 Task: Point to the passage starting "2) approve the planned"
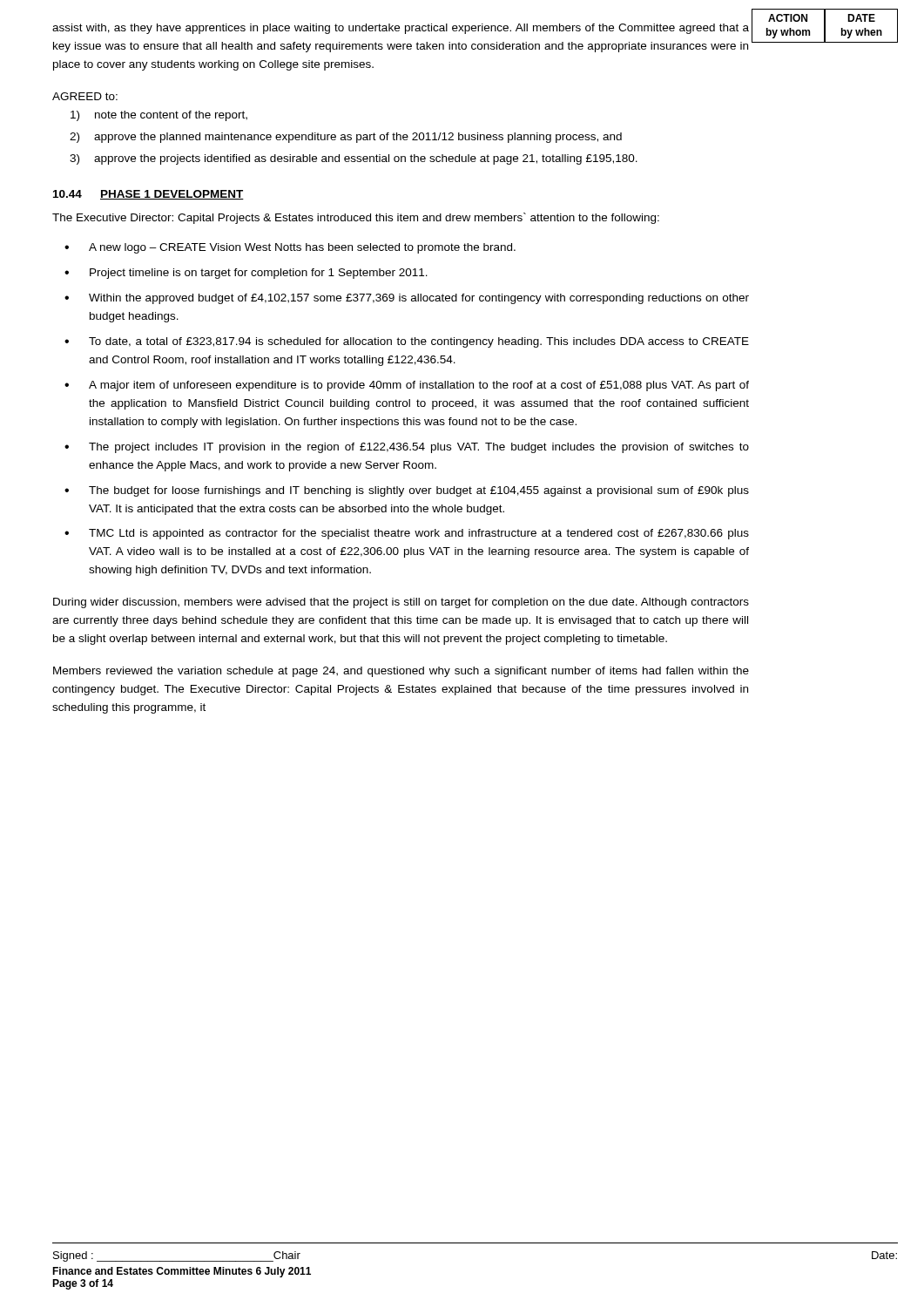coord(337,137)
